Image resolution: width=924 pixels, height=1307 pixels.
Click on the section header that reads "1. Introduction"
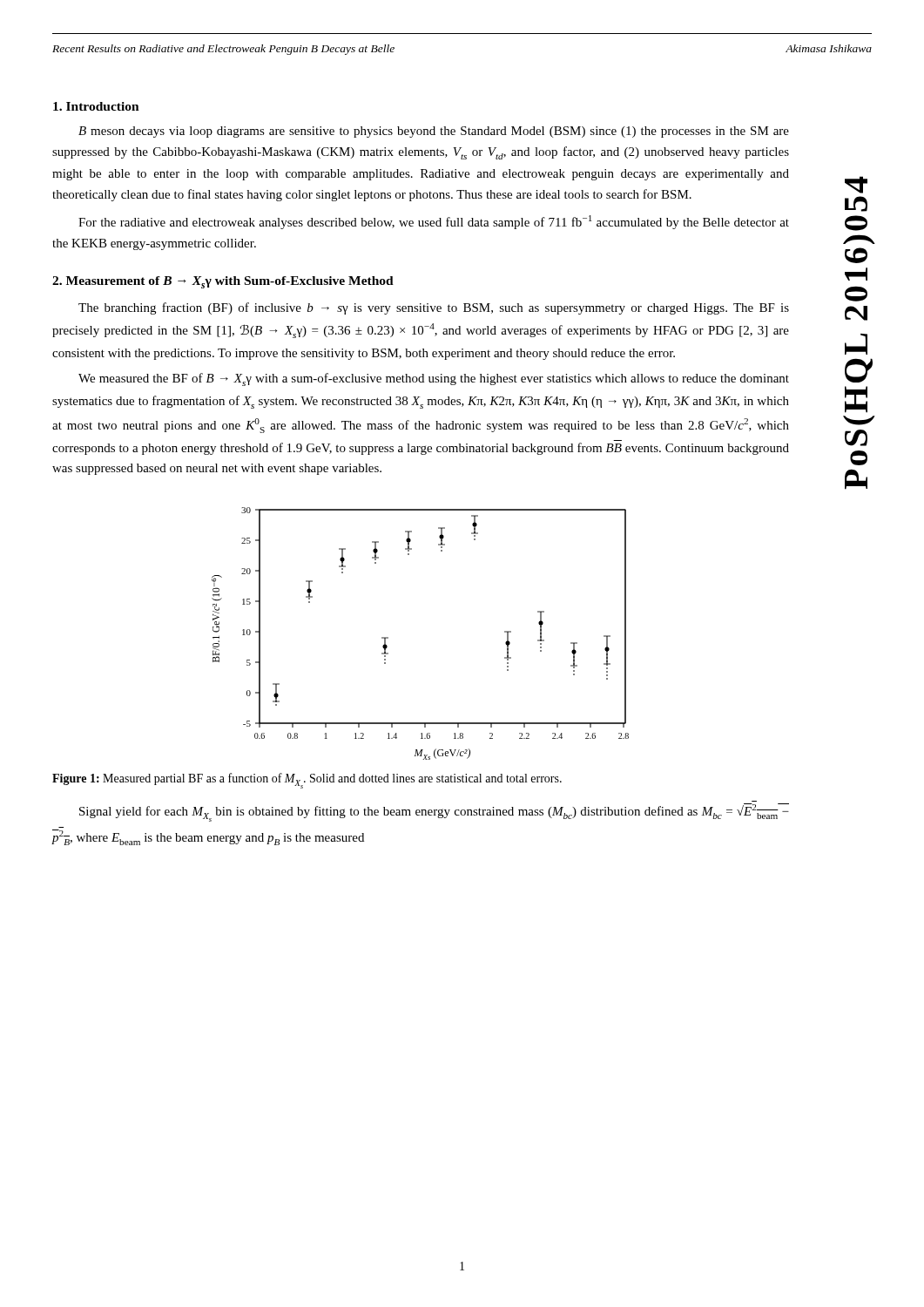coord(96,106)
